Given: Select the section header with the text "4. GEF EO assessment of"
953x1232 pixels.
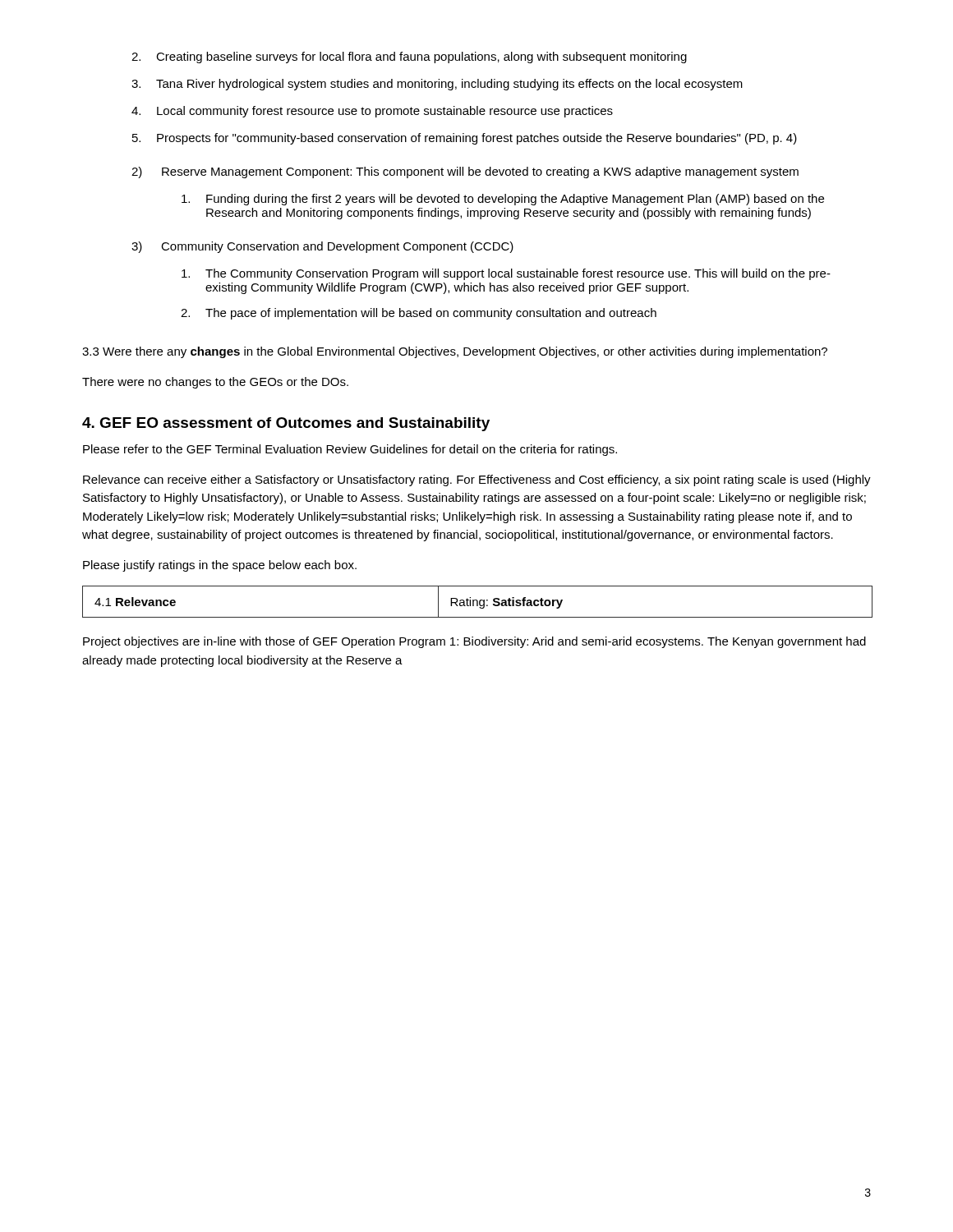Looking at the screenshot, I should click(x=286, y=423).
